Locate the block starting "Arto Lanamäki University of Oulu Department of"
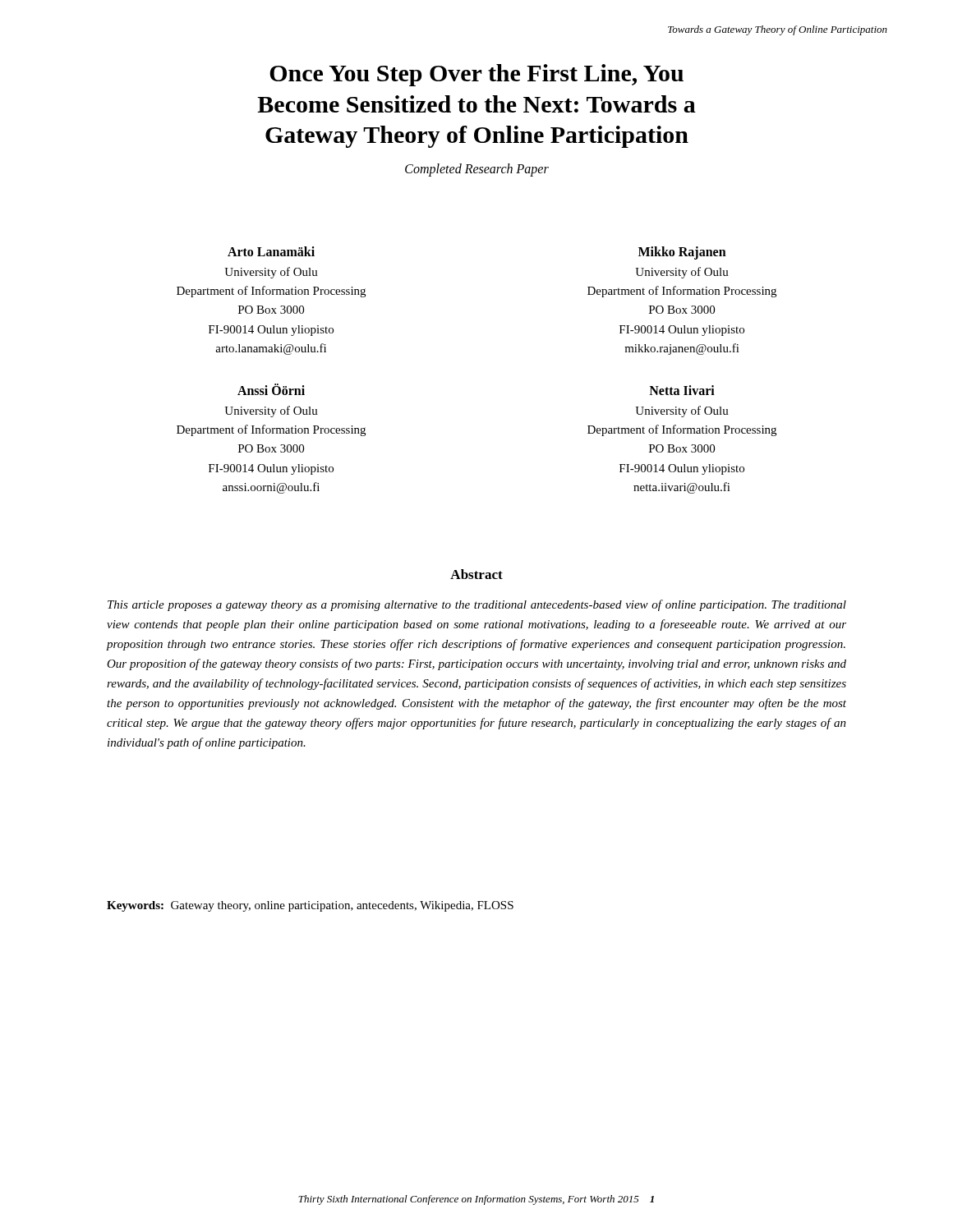The image size is (953, 1232). 271,299
